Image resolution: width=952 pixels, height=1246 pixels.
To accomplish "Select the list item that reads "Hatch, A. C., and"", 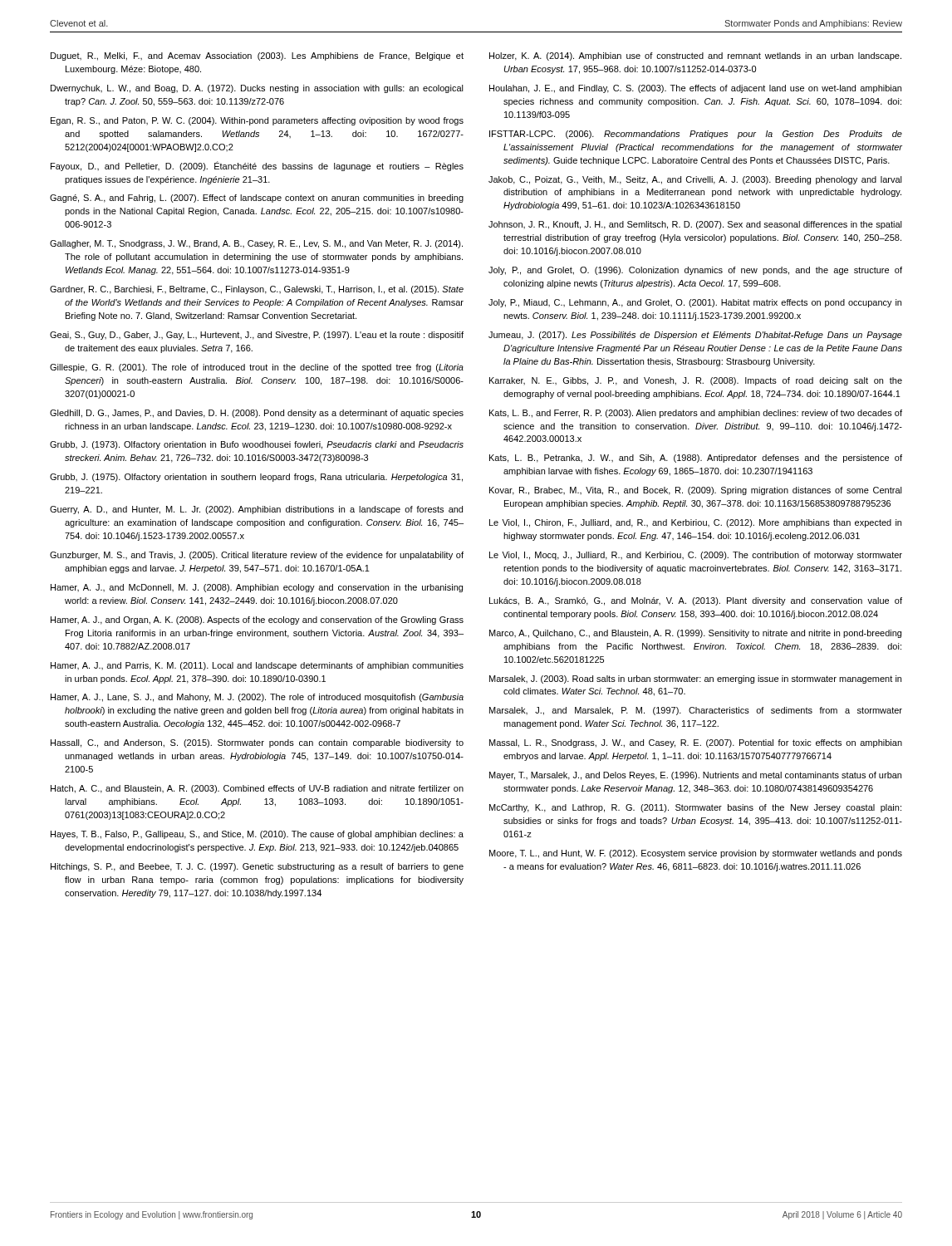I will point(257,802).
